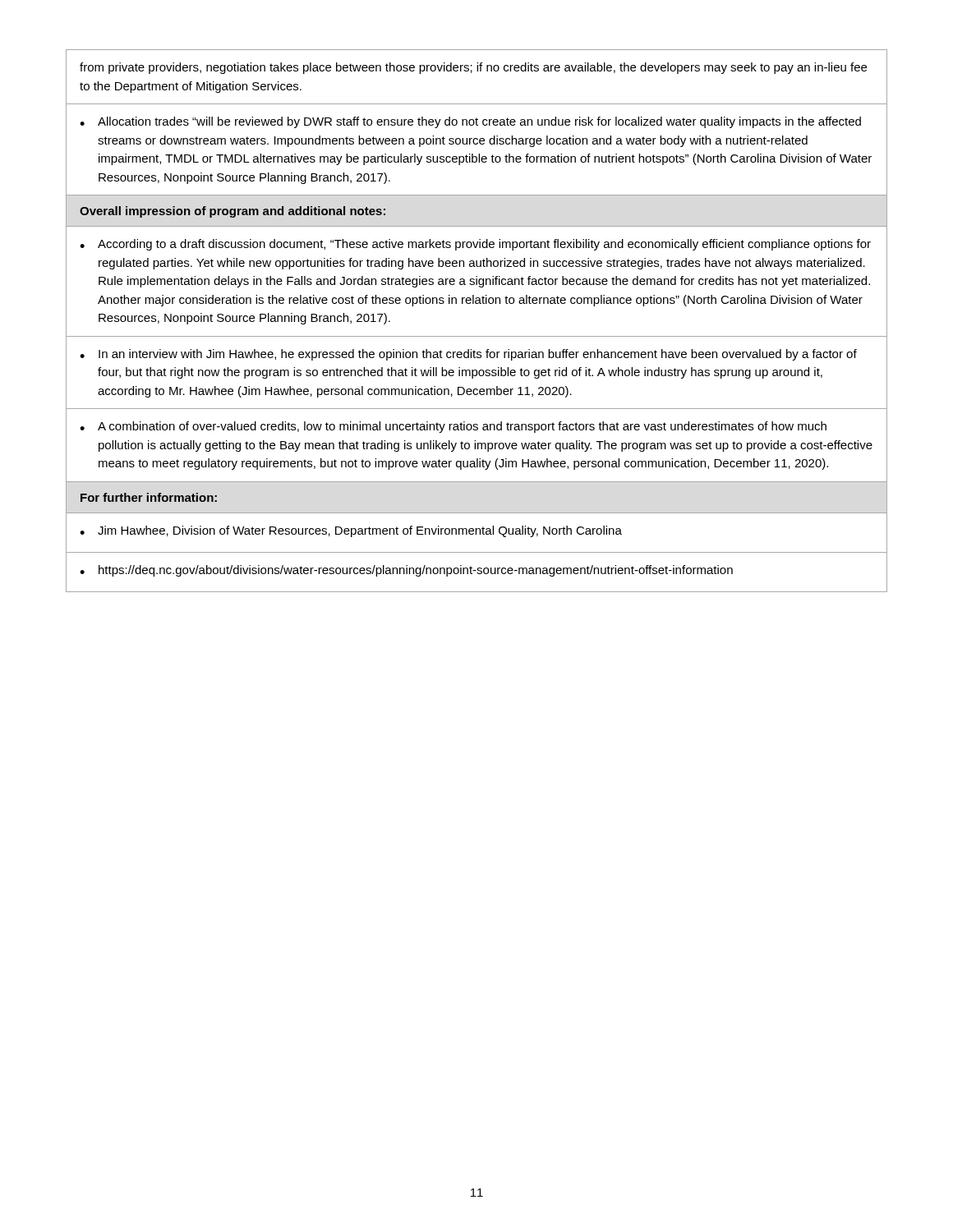Find the list item that says "• A combination of over-valued"
This screenshot has height=1232, width=953.
(476, 445)
